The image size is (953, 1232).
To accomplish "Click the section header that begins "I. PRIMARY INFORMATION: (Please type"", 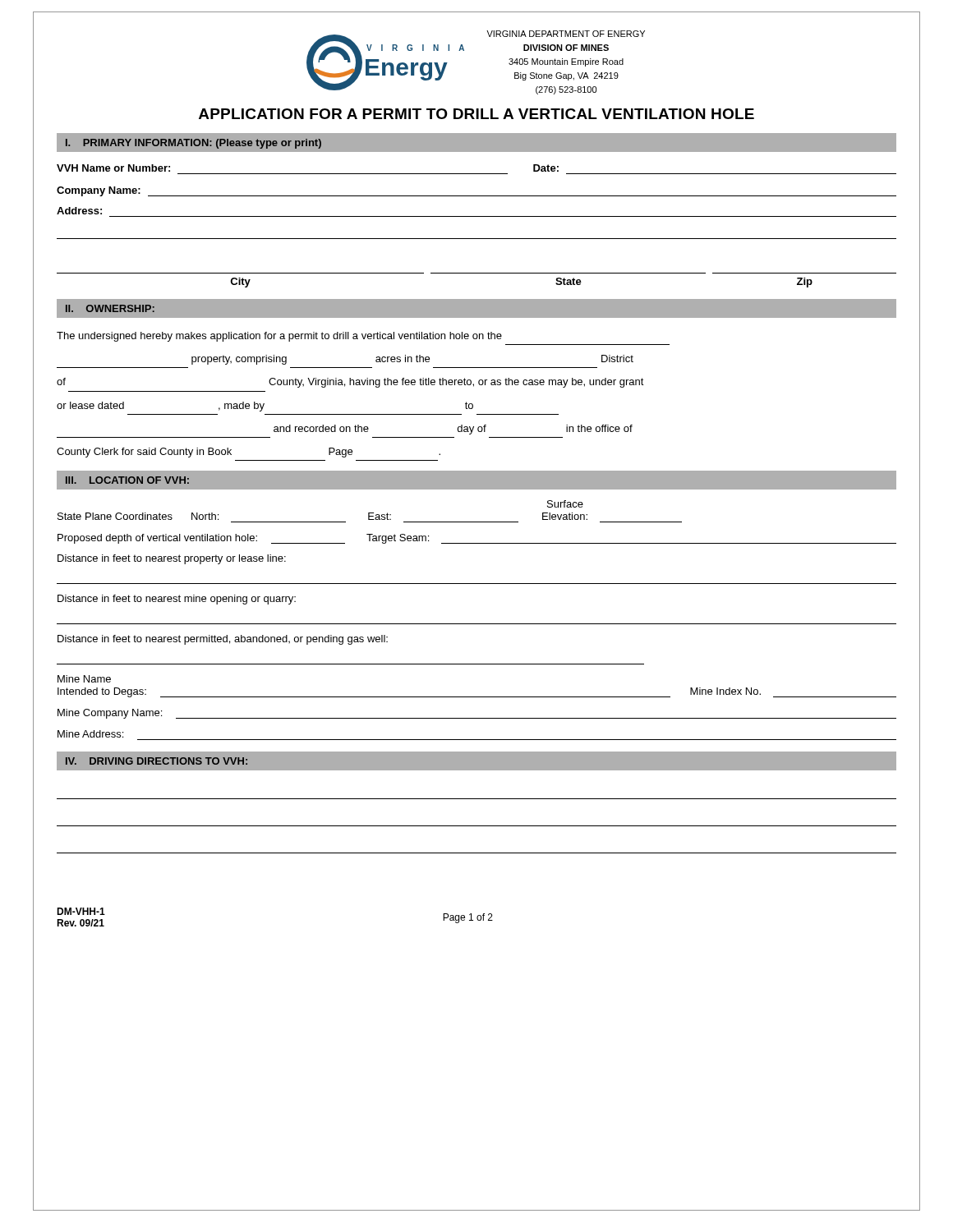I will click(x=193, y=143).
